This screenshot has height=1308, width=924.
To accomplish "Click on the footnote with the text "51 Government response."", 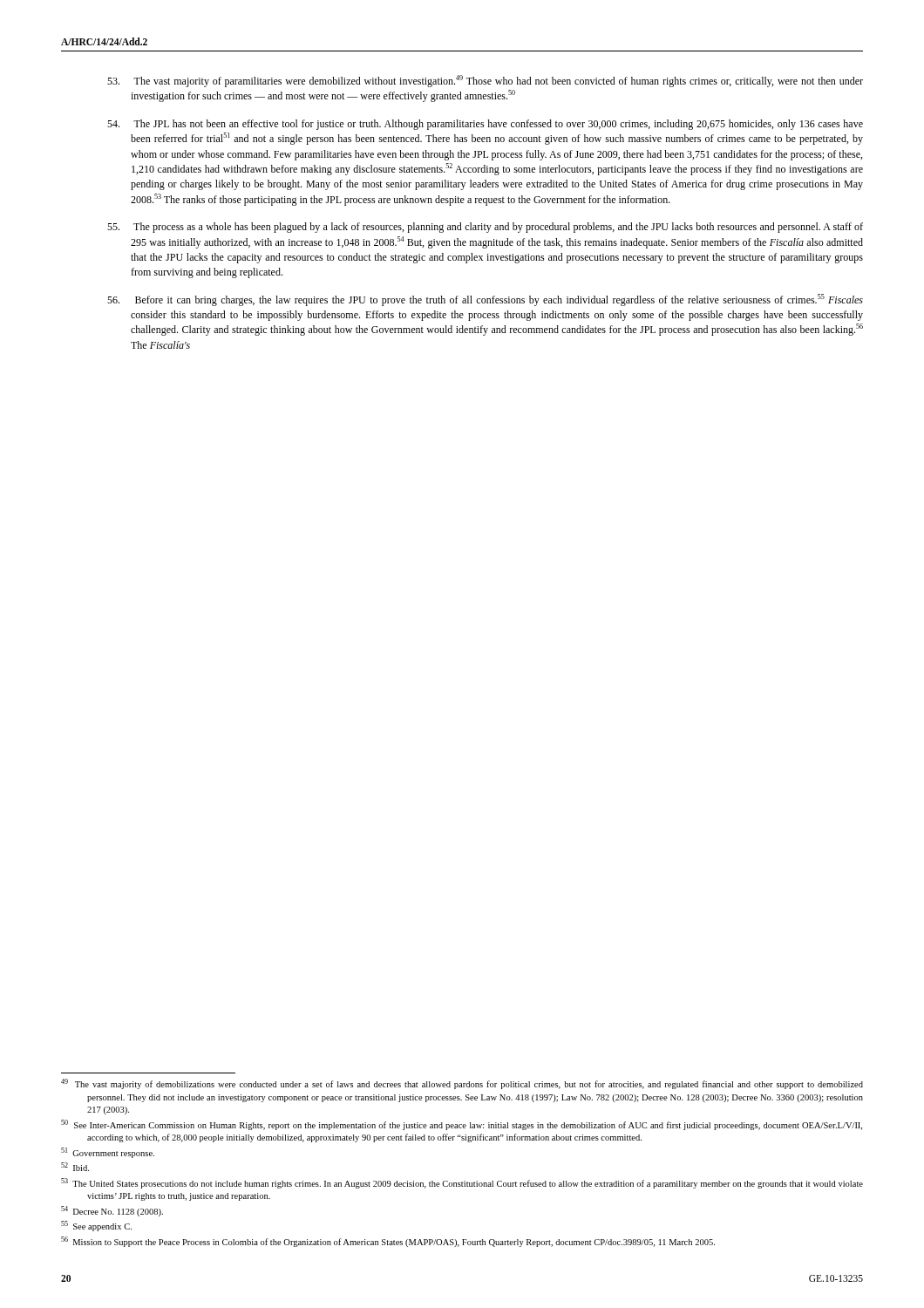I will 108,1152.
